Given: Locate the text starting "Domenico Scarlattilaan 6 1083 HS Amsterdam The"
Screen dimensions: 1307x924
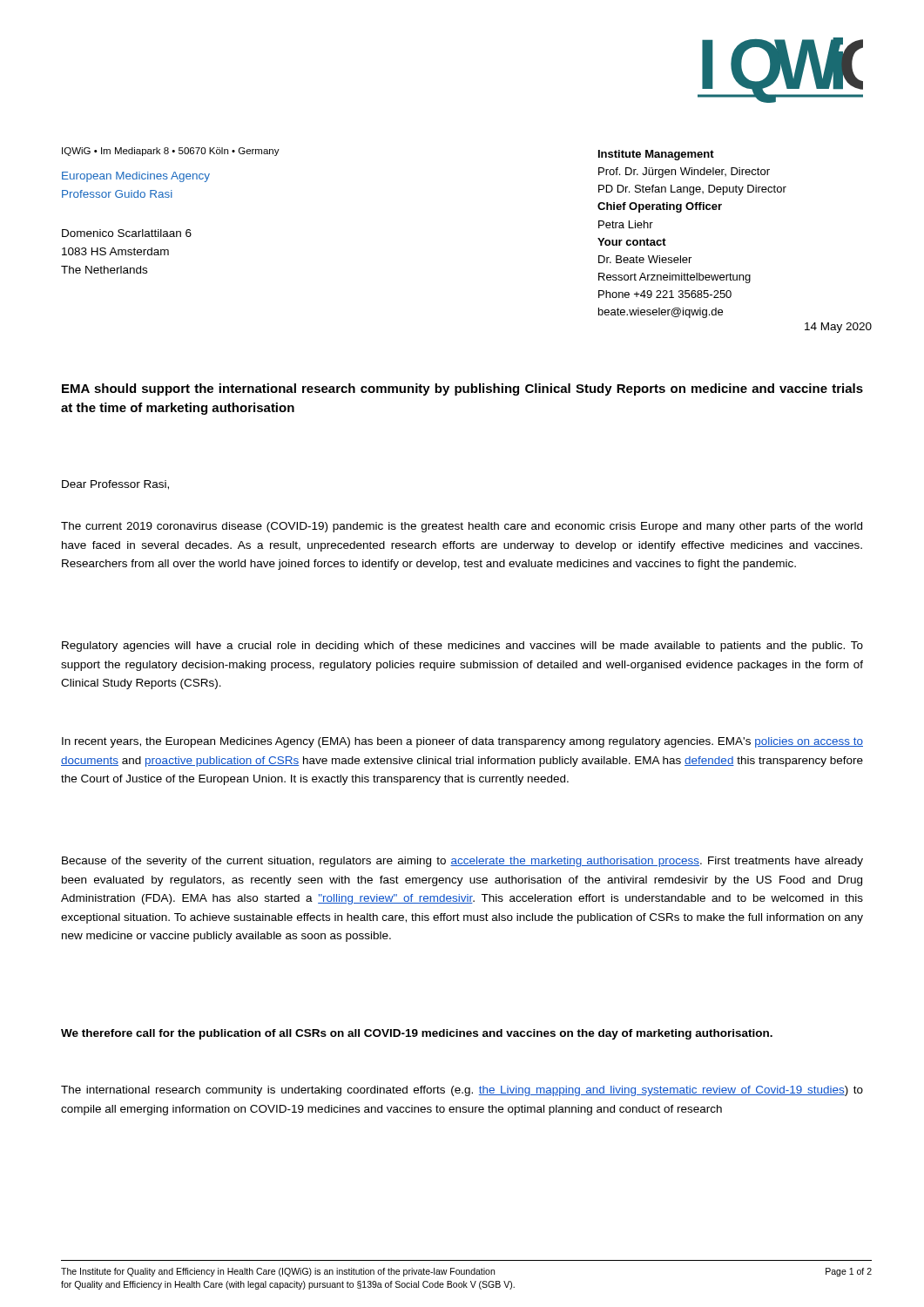Looking at the screenshot, I should click(126, 251).
